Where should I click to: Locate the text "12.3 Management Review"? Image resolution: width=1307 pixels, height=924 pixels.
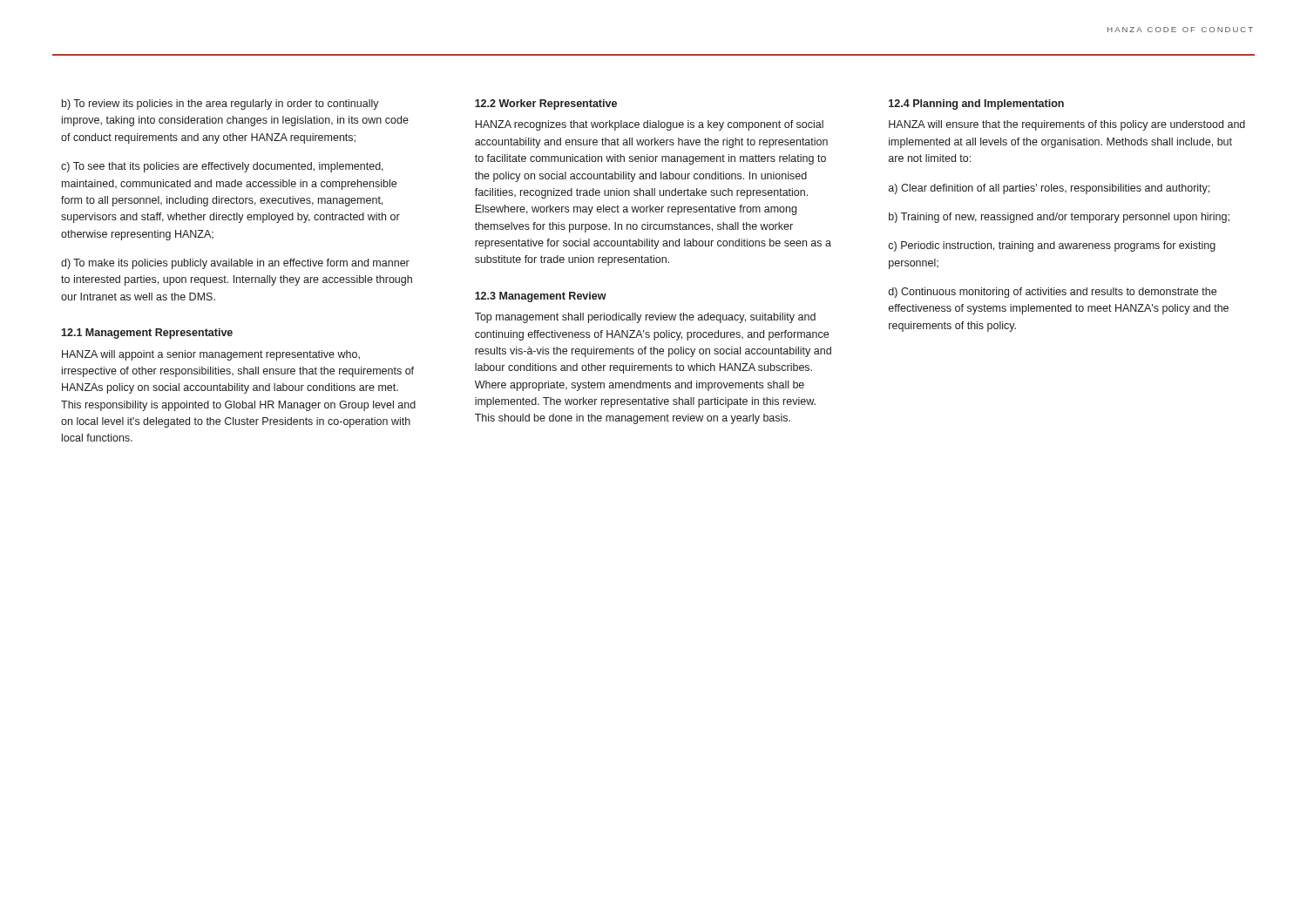click(540, 296)
